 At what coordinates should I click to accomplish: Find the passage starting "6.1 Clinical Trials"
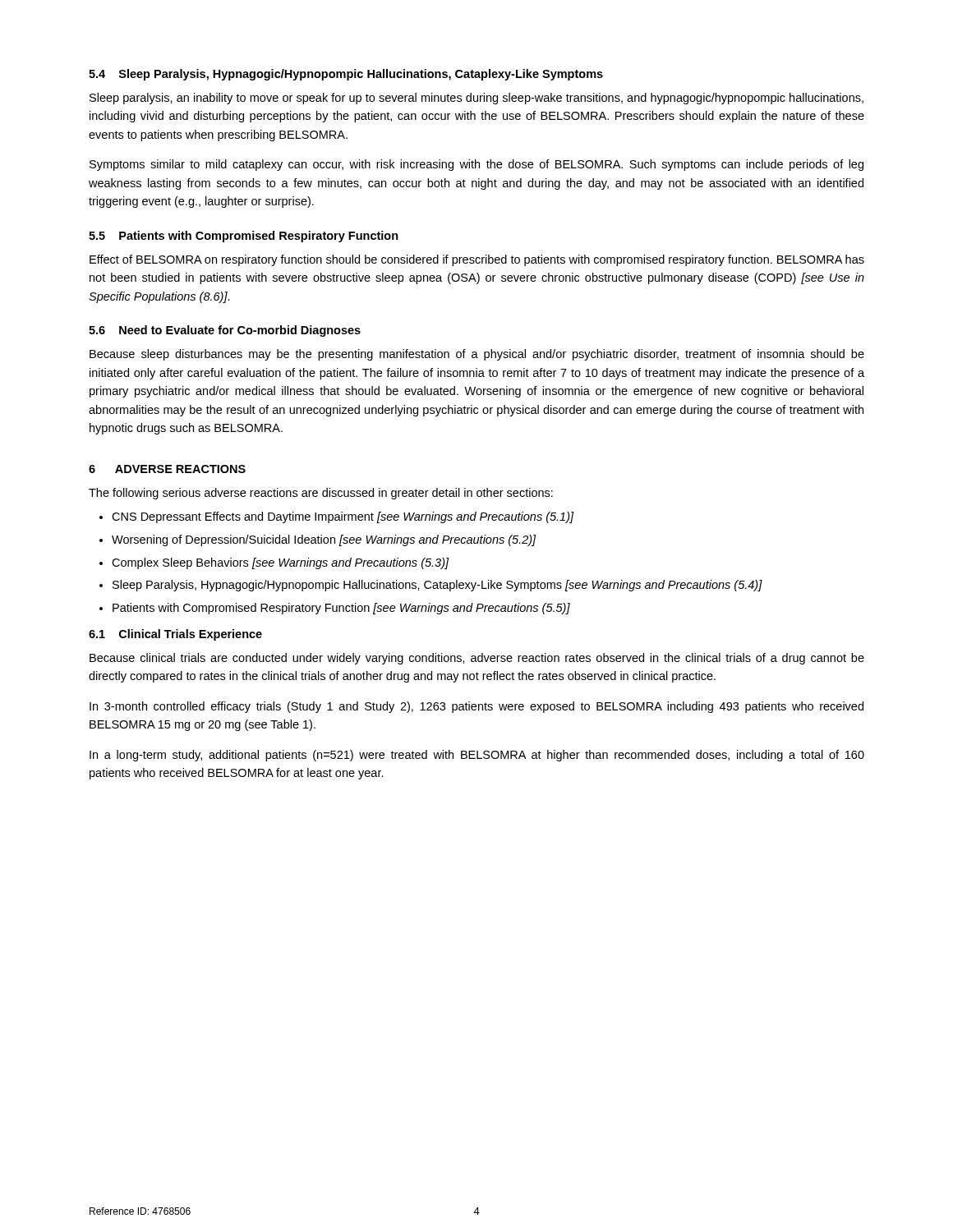(175, 634)
